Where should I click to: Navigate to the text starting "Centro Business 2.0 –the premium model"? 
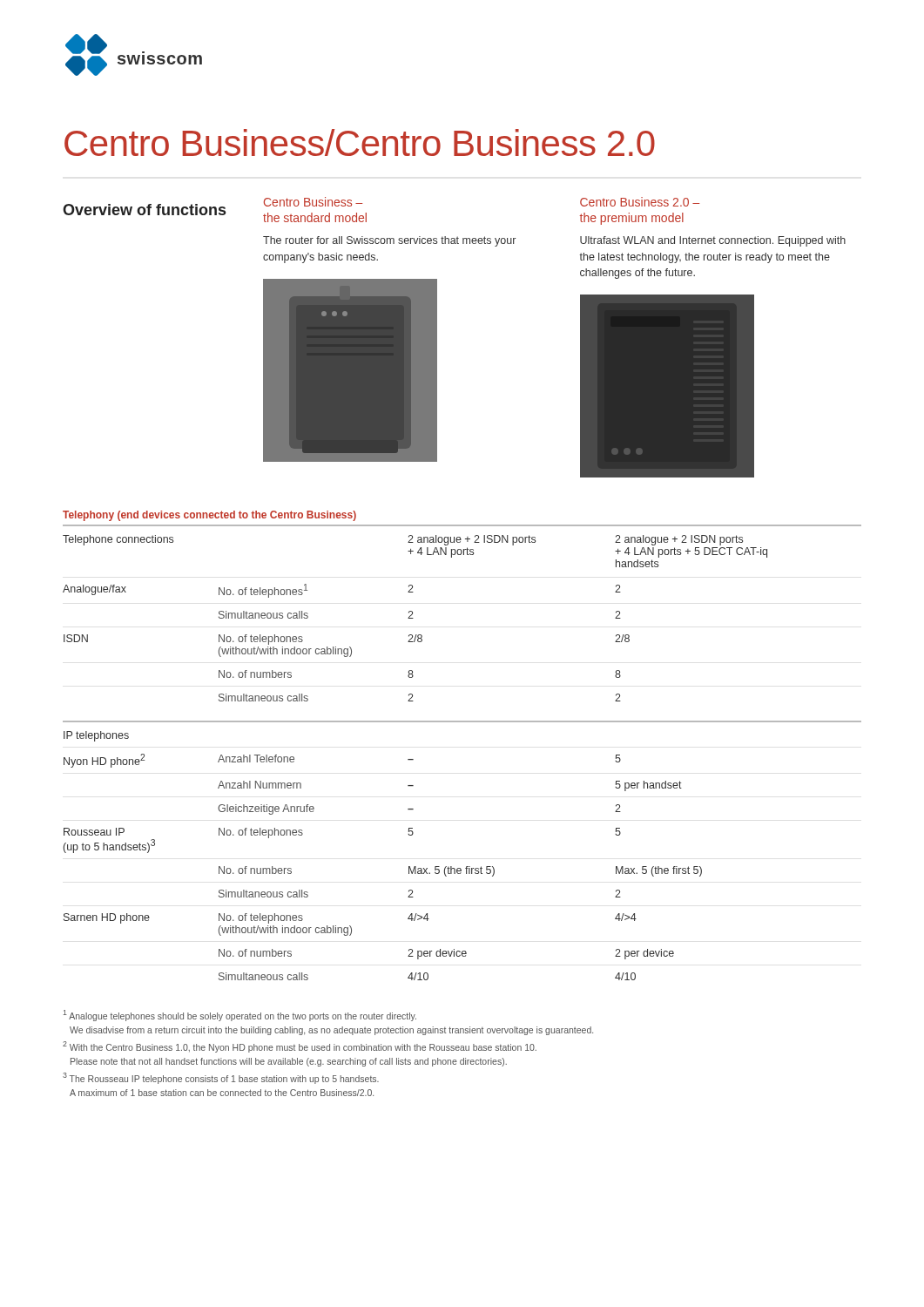[x=640, y=210]
